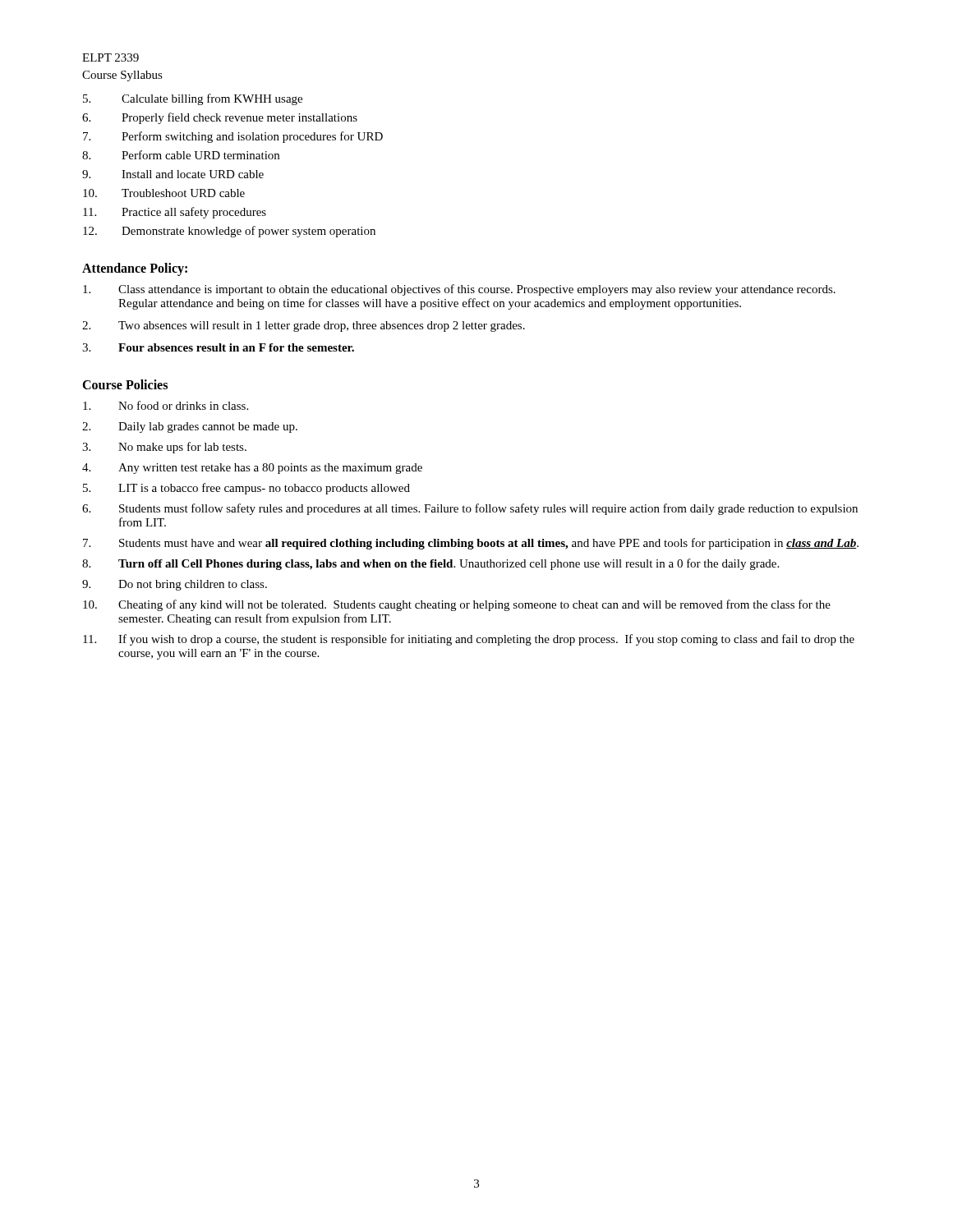Click the passage that begins "9. Do not"
Image resolution: width=953 pixels, height=1232 pixels.
pos(175,585)
